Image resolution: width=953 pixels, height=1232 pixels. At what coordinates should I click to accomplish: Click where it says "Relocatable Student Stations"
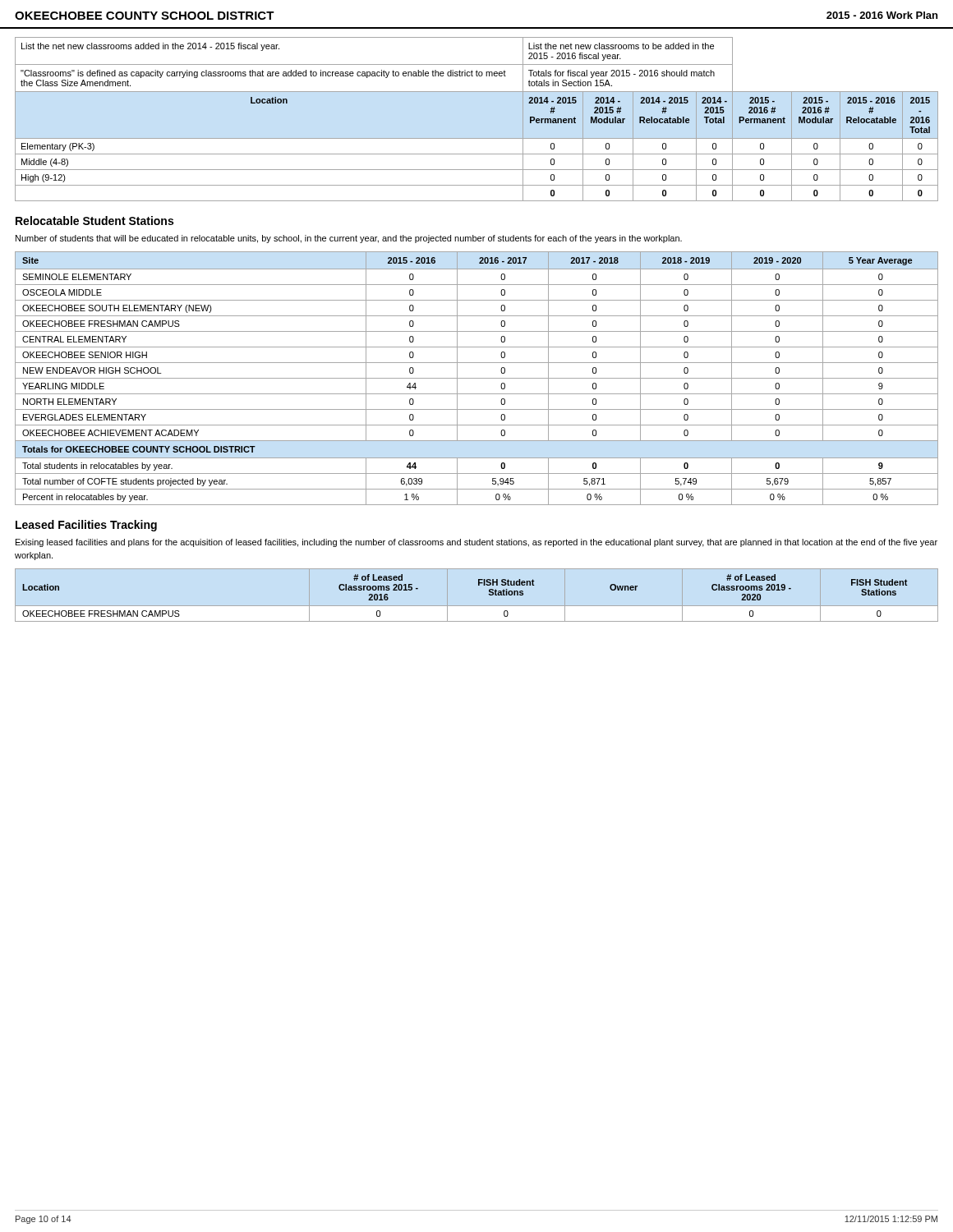(94, 221)
